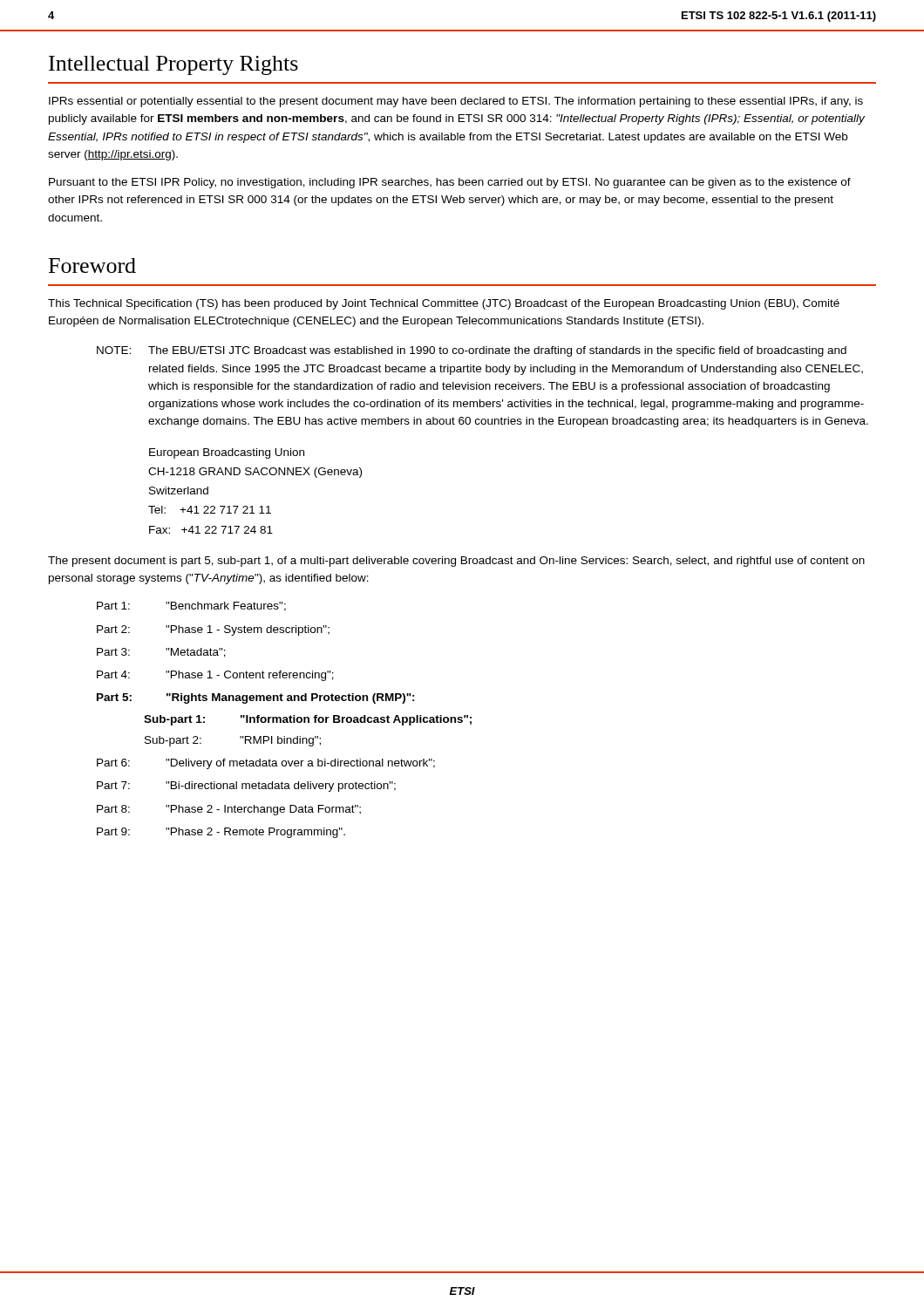Find the block on this page that starts "Pursuant to the"
Viewport: 924px width, 1308px height.
tap(449, 199)
